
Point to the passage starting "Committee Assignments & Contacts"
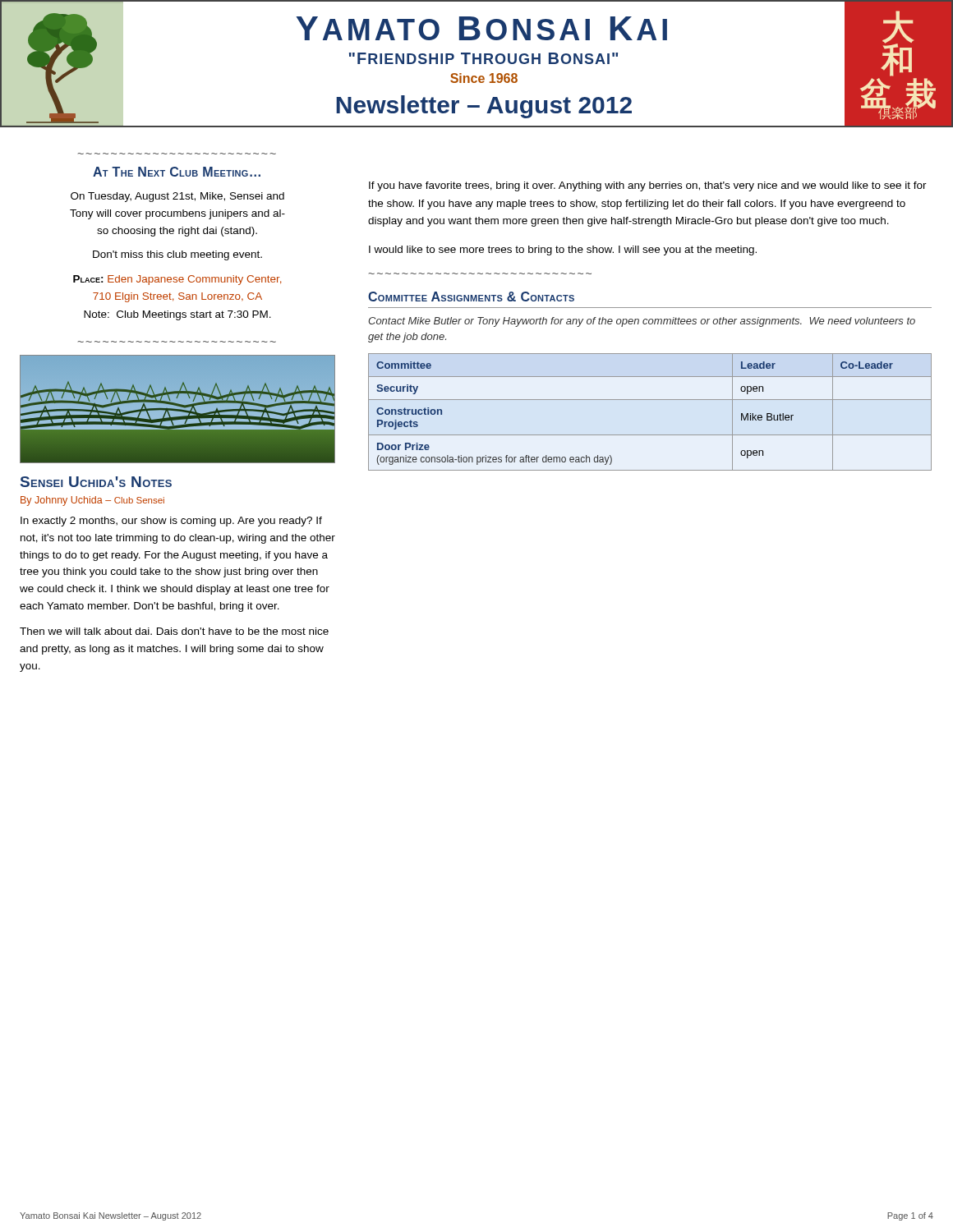pyautogui.click(x=471, y=297)
